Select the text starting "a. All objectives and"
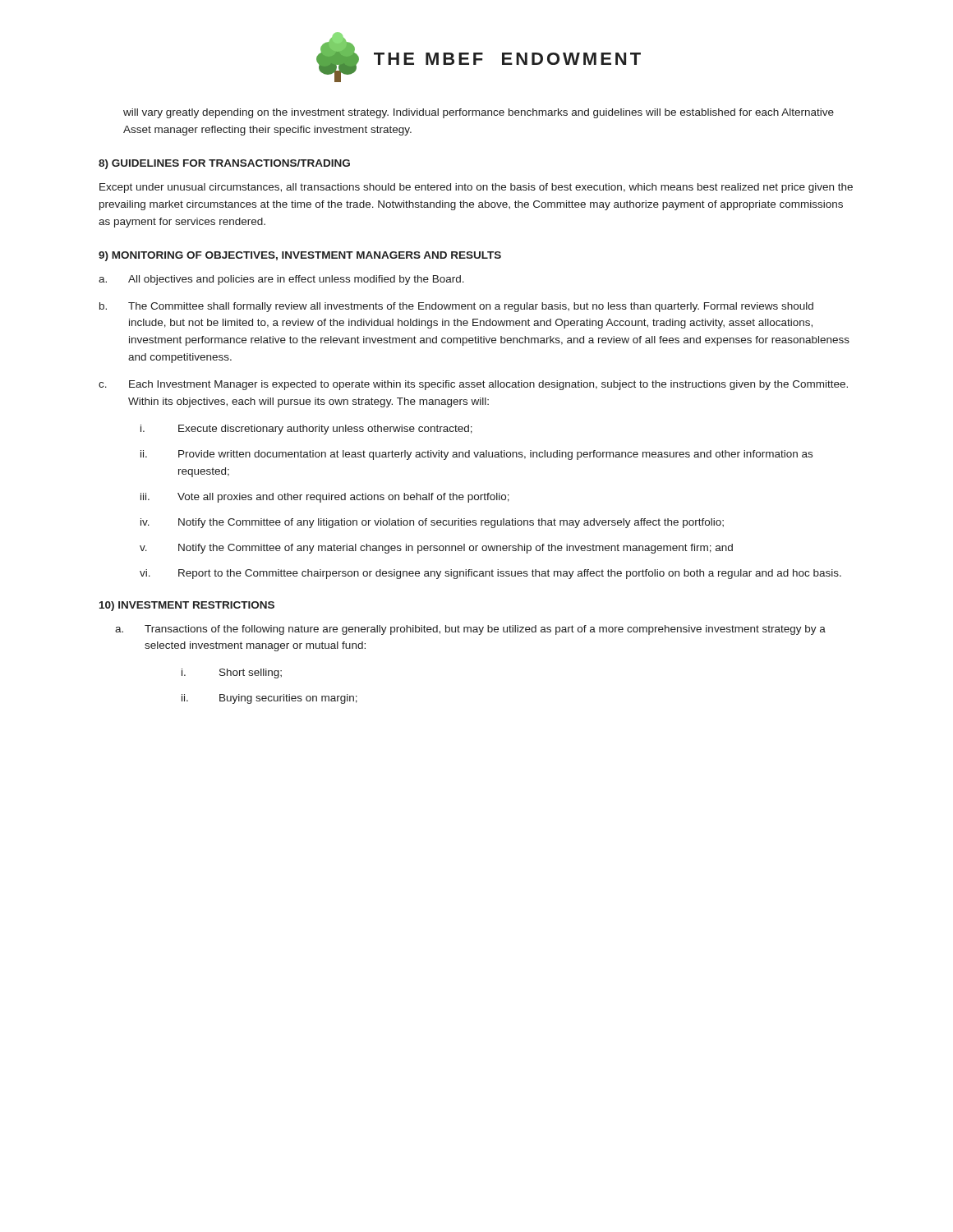Screen dimensions: 1232x953 point(281,280)
